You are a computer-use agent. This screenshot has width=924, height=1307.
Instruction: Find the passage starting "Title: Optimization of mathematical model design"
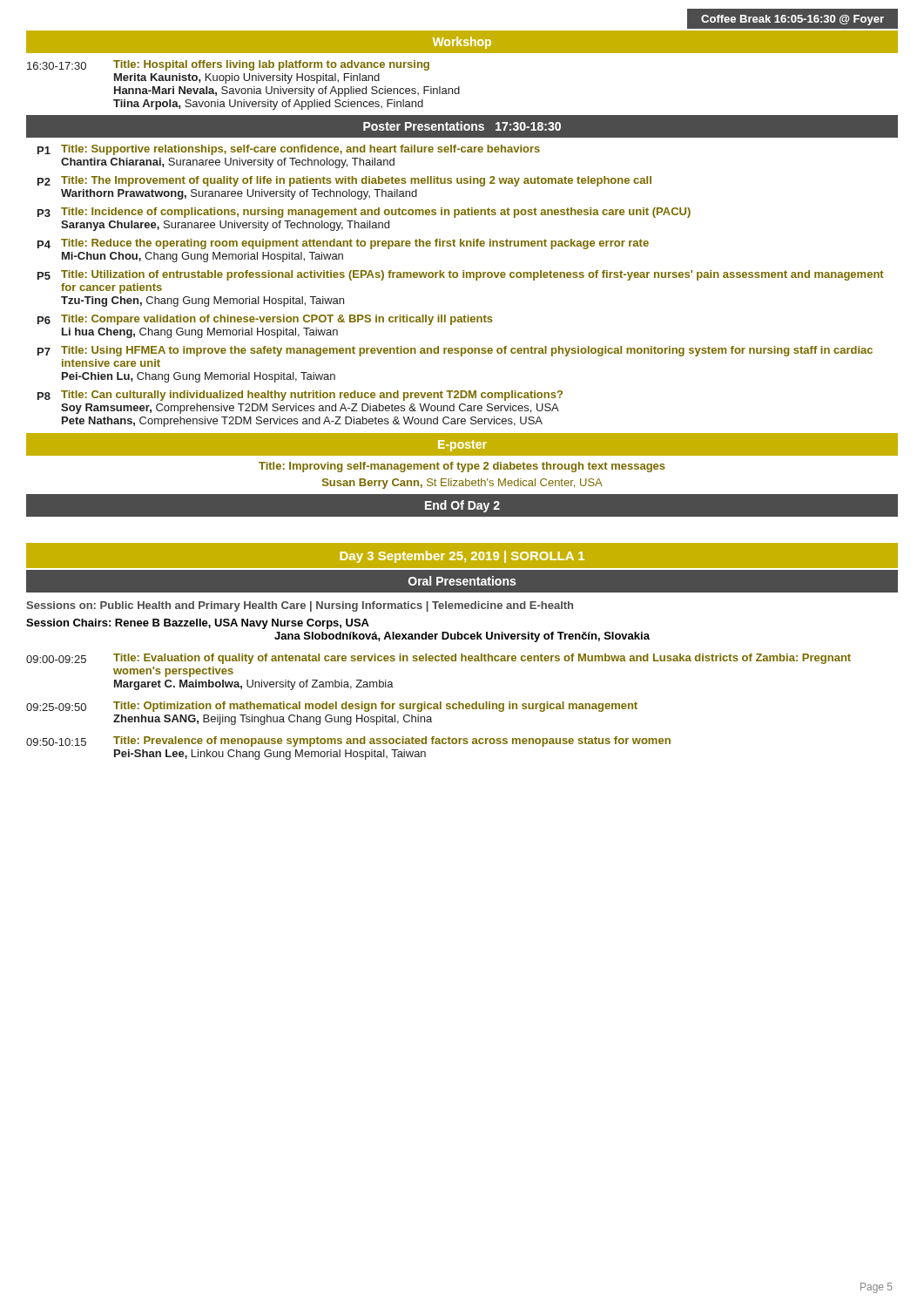click(x=506, y=712)
